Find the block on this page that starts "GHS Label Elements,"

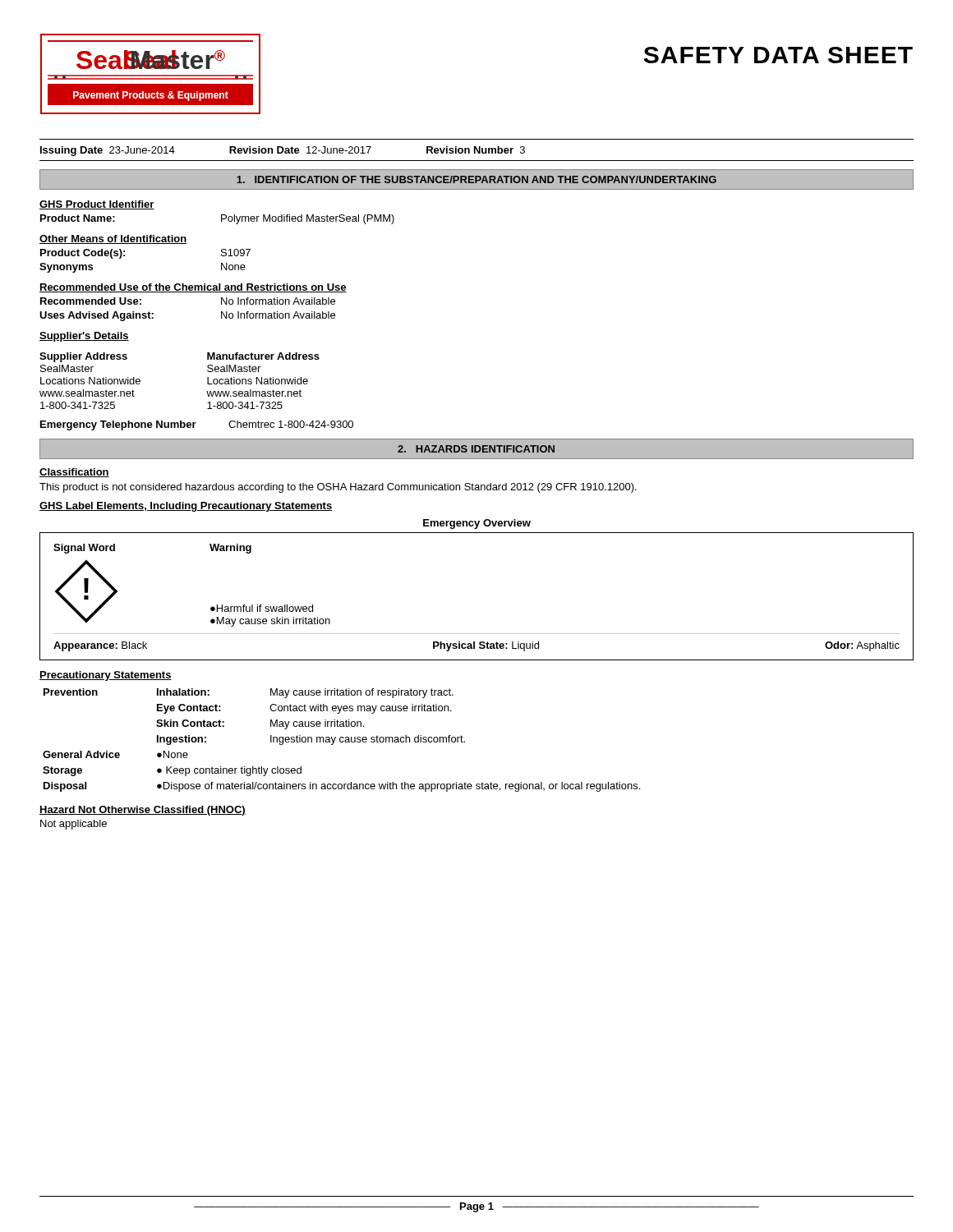[x=186, y=505]
